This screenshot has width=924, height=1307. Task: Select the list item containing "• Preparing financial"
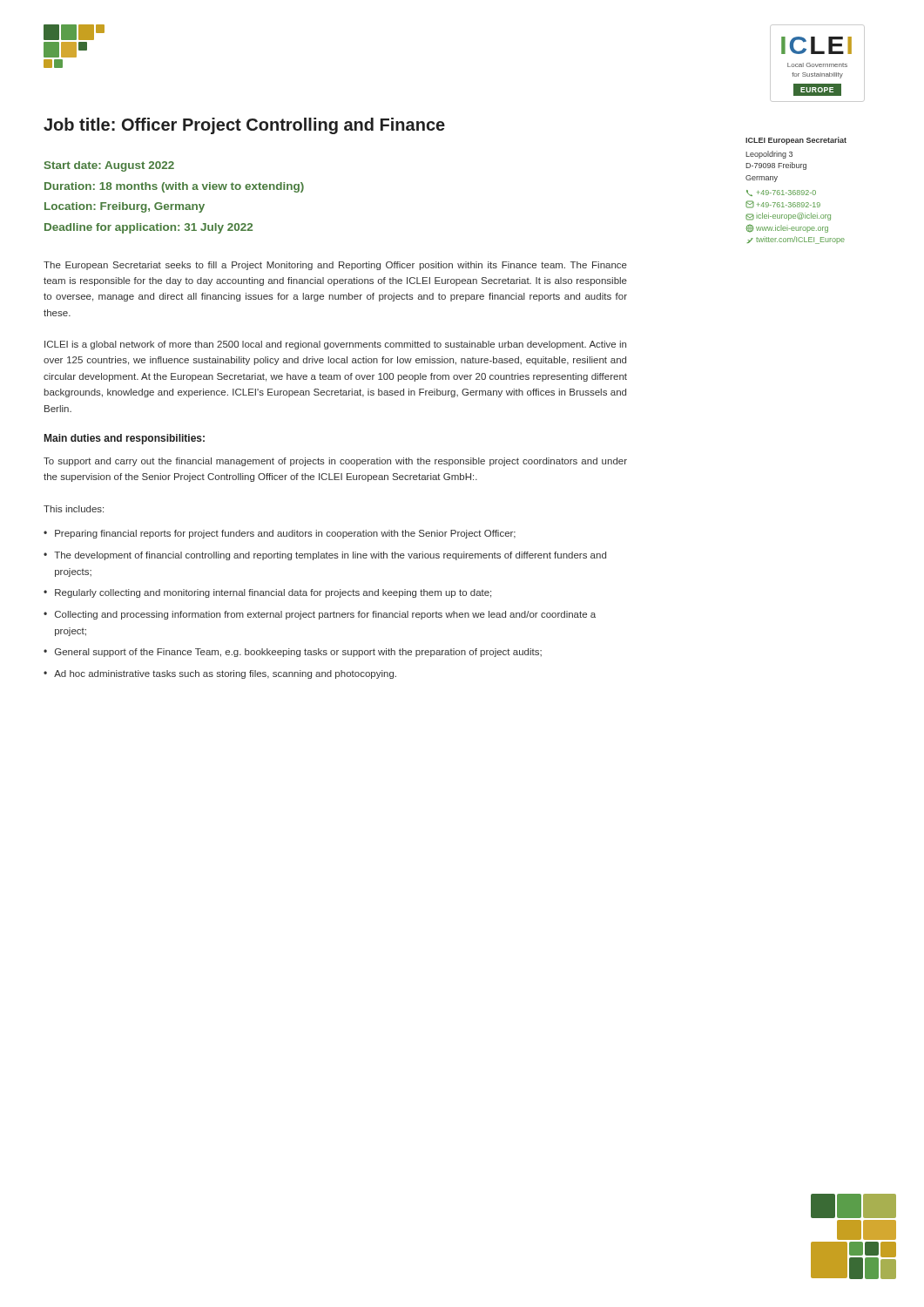tap(335, 534)
